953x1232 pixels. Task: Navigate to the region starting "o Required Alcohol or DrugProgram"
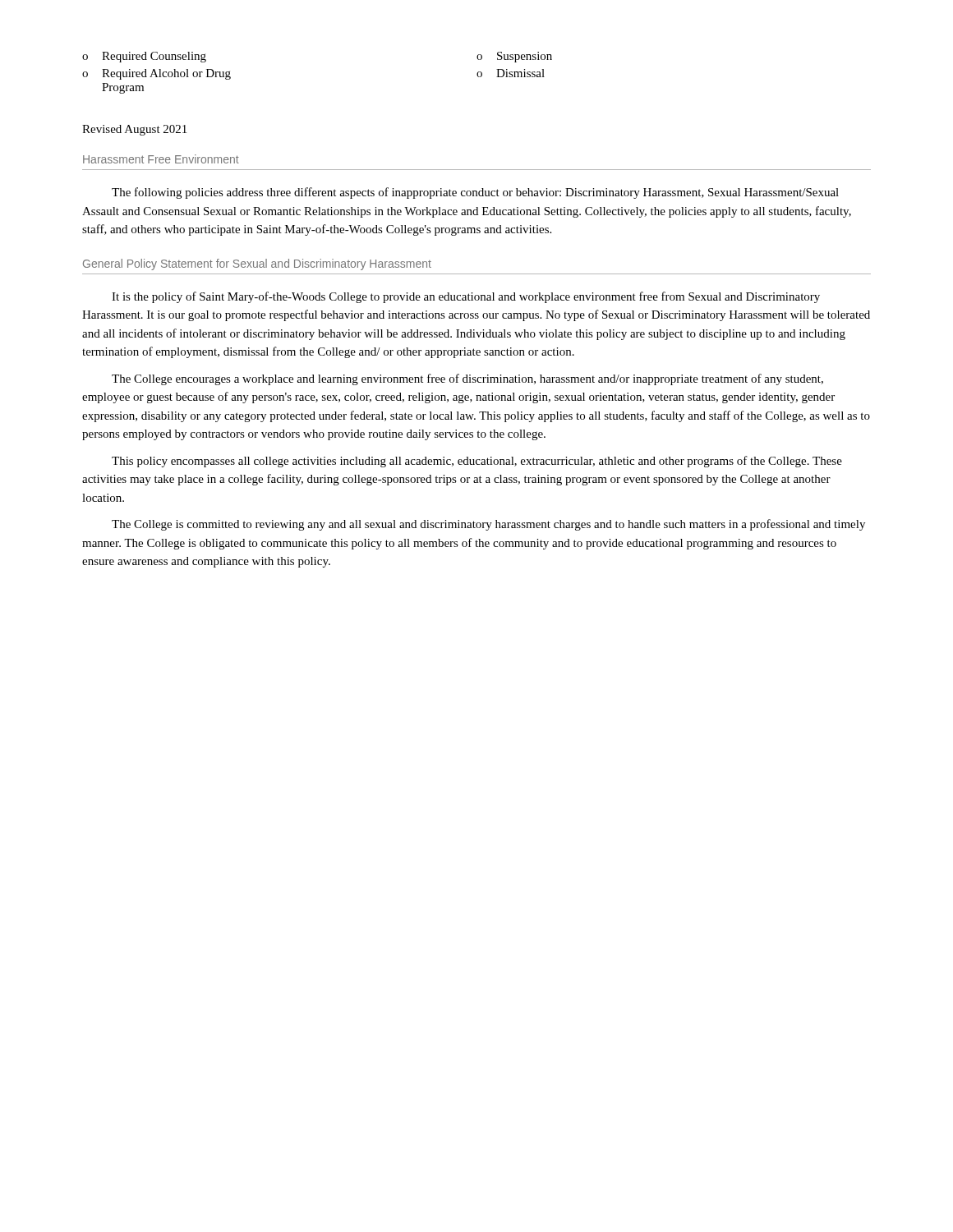click(x=157, y=74)
